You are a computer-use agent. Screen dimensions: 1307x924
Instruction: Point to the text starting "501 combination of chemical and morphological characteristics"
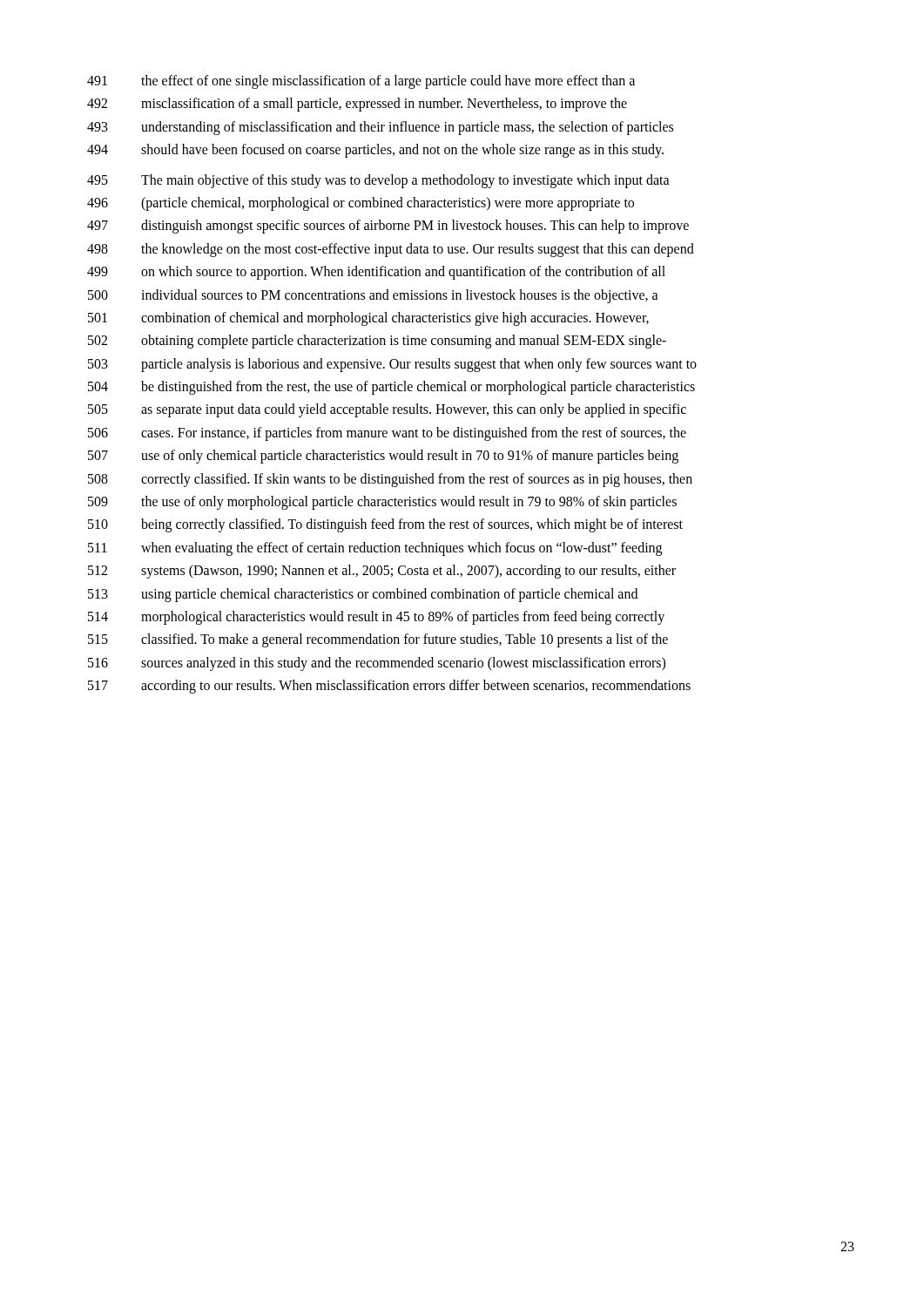coord(471,318)
